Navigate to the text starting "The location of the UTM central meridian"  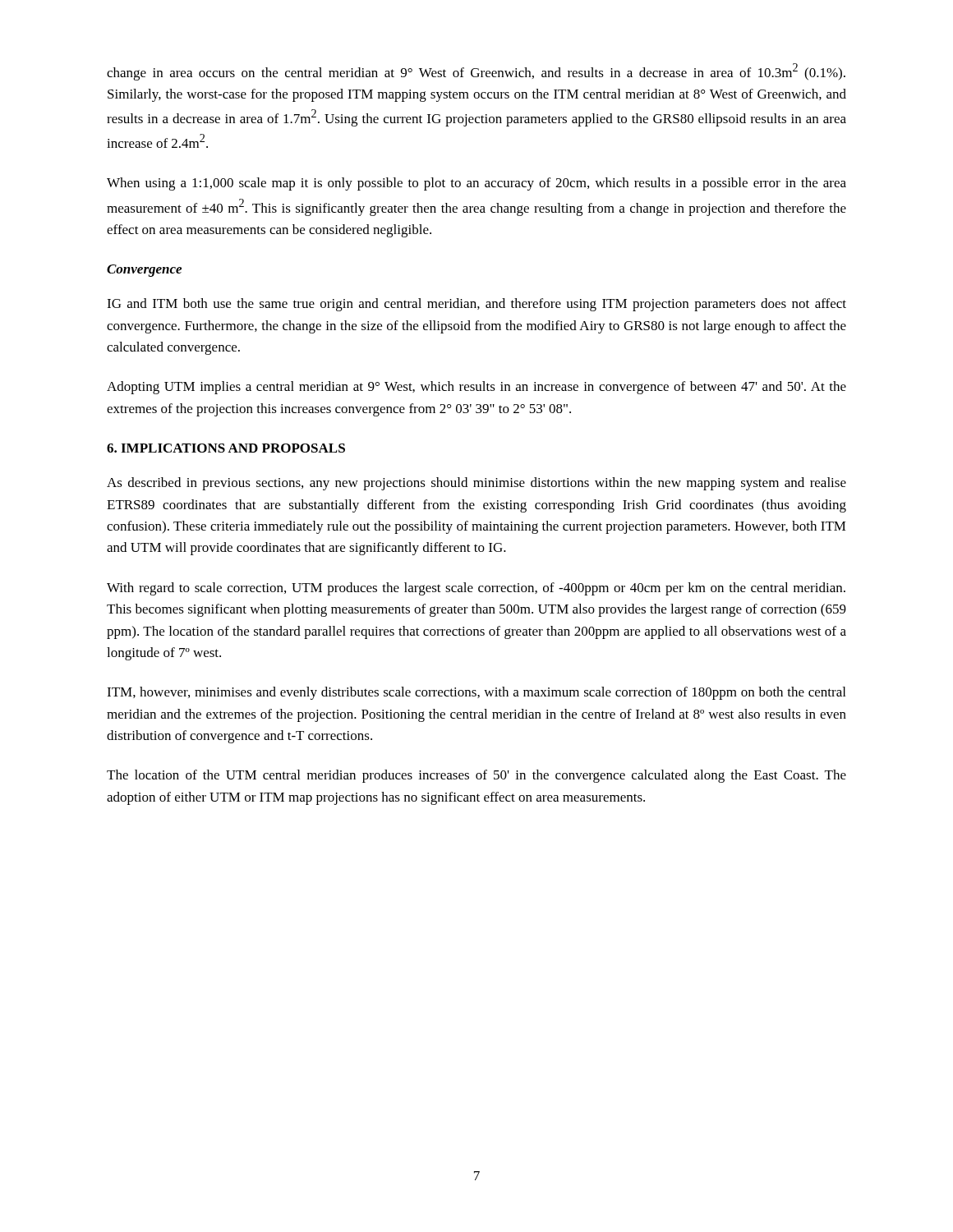point(476,786)
